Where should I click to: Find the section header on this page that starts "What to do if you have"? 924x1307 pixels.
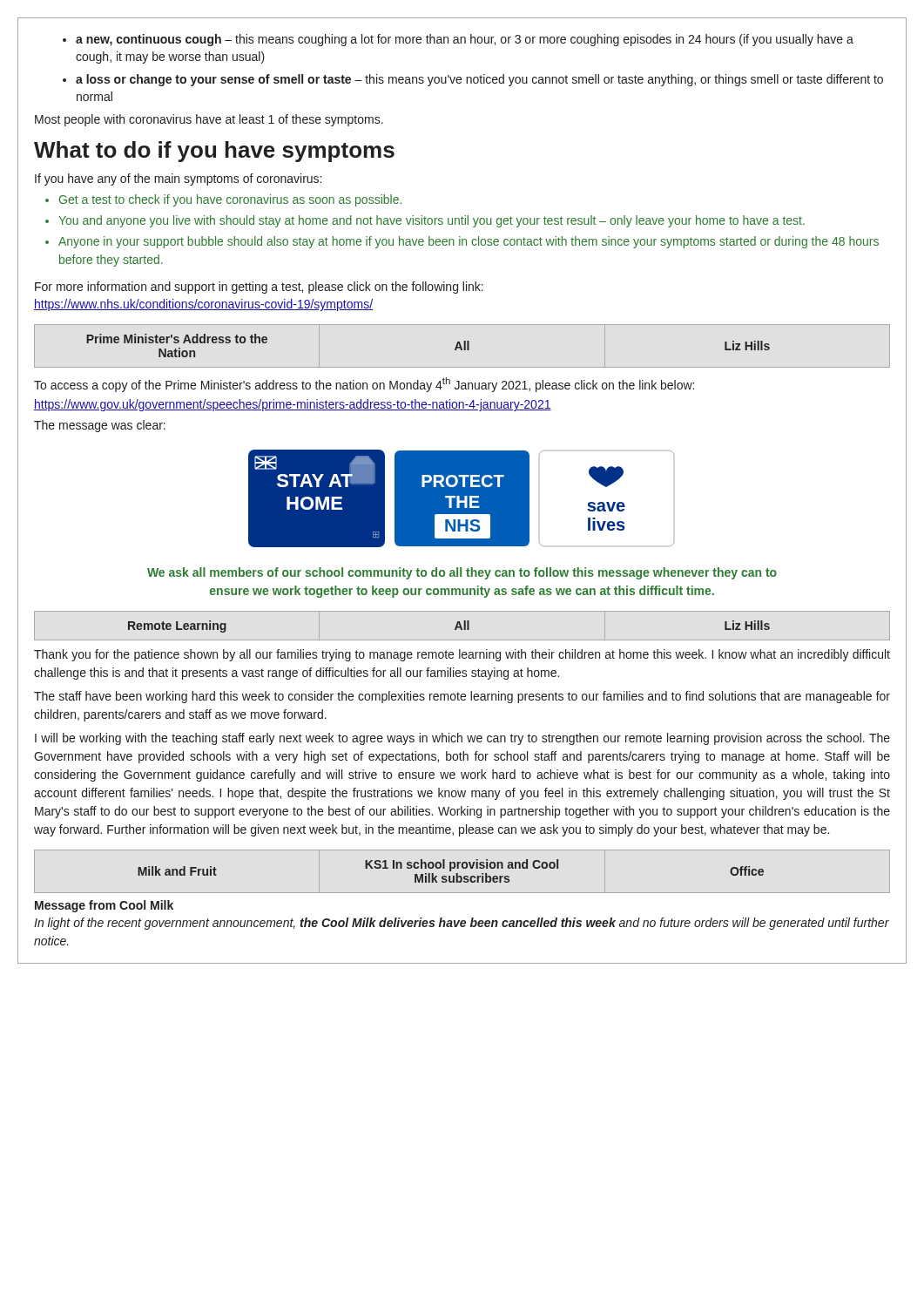point(215,150)
